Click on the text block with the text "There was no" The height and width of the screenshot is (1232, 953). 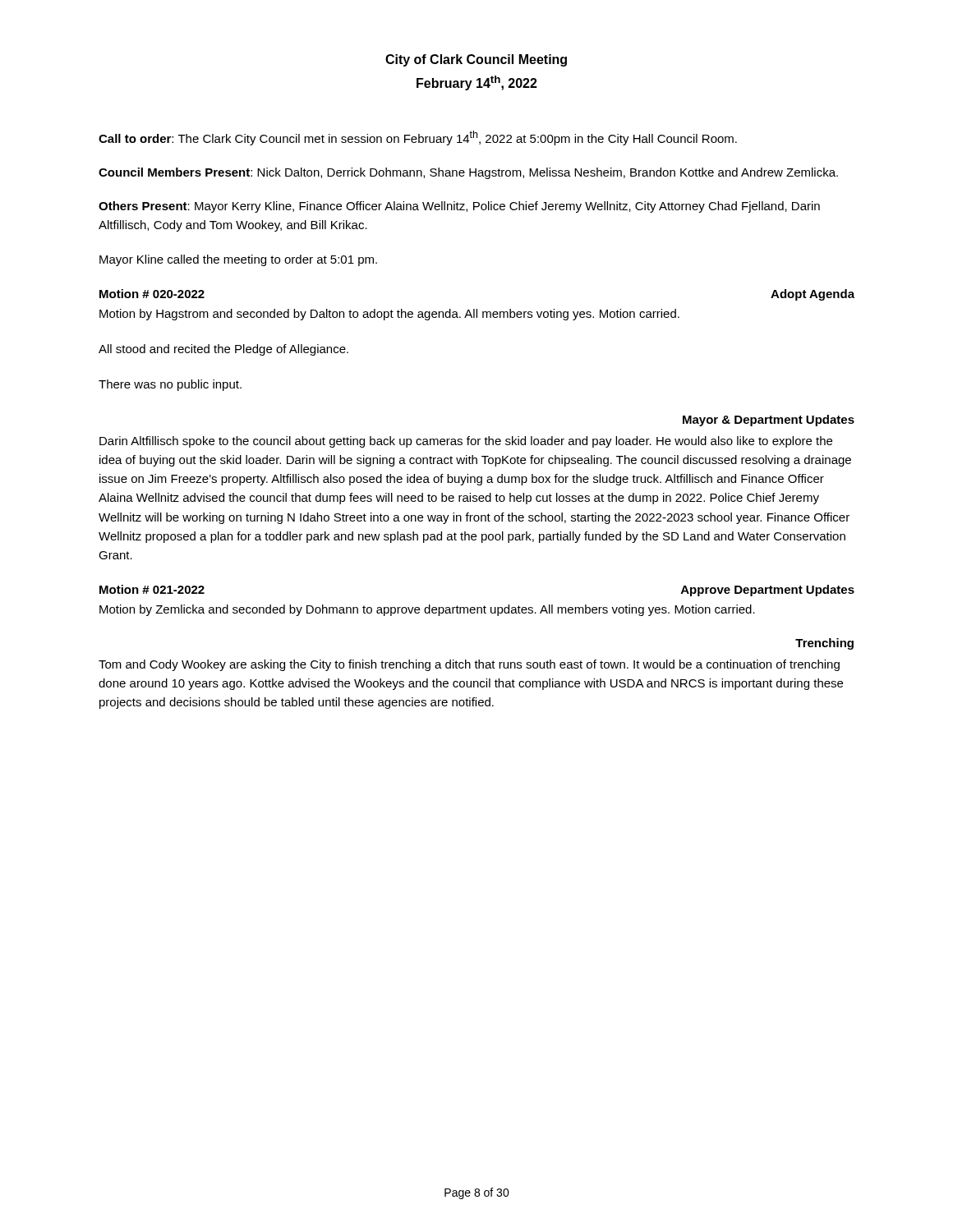(170, 384)
